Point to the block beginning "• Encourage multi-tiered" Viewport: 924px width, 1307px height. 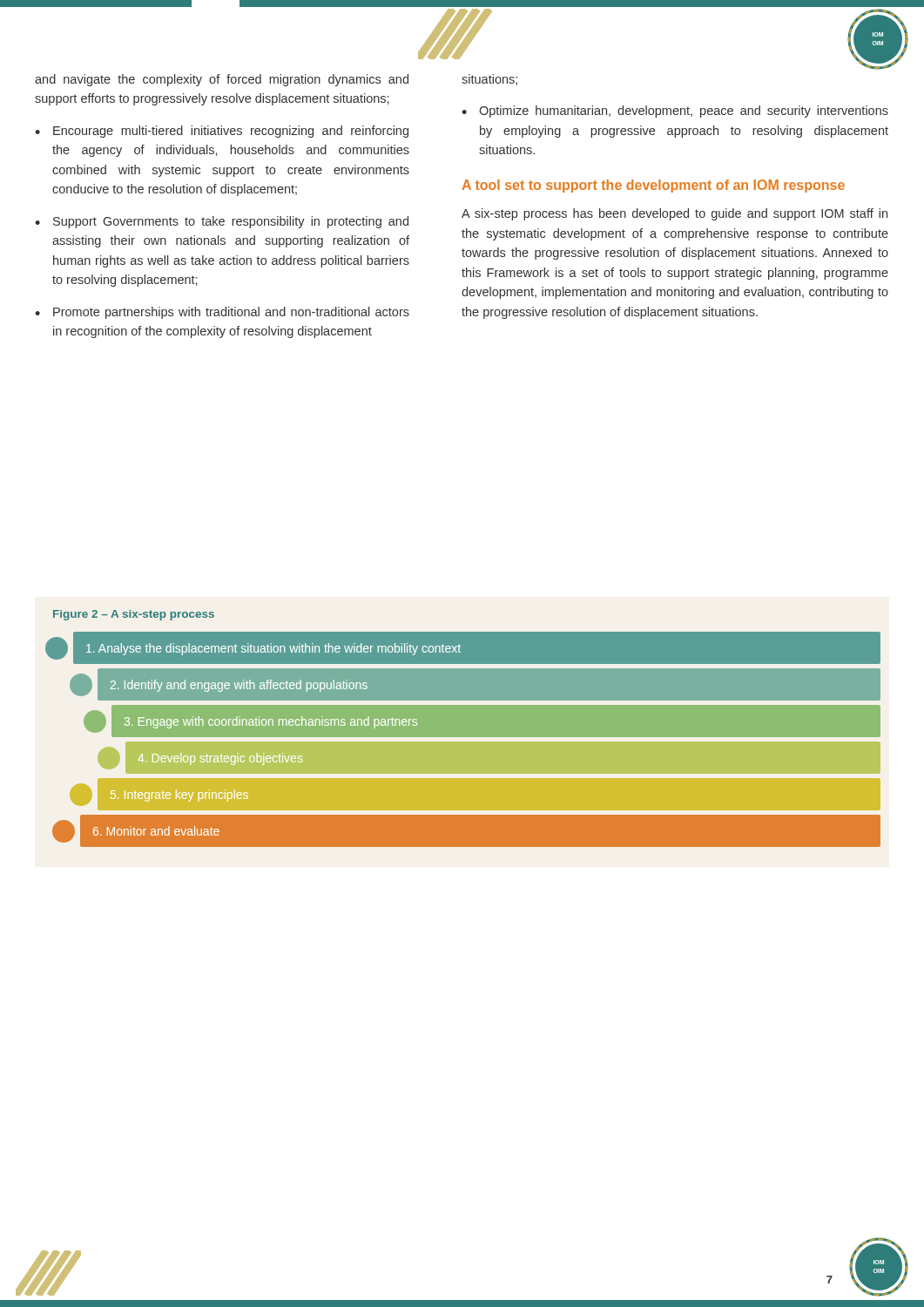[x=222, y=160]
